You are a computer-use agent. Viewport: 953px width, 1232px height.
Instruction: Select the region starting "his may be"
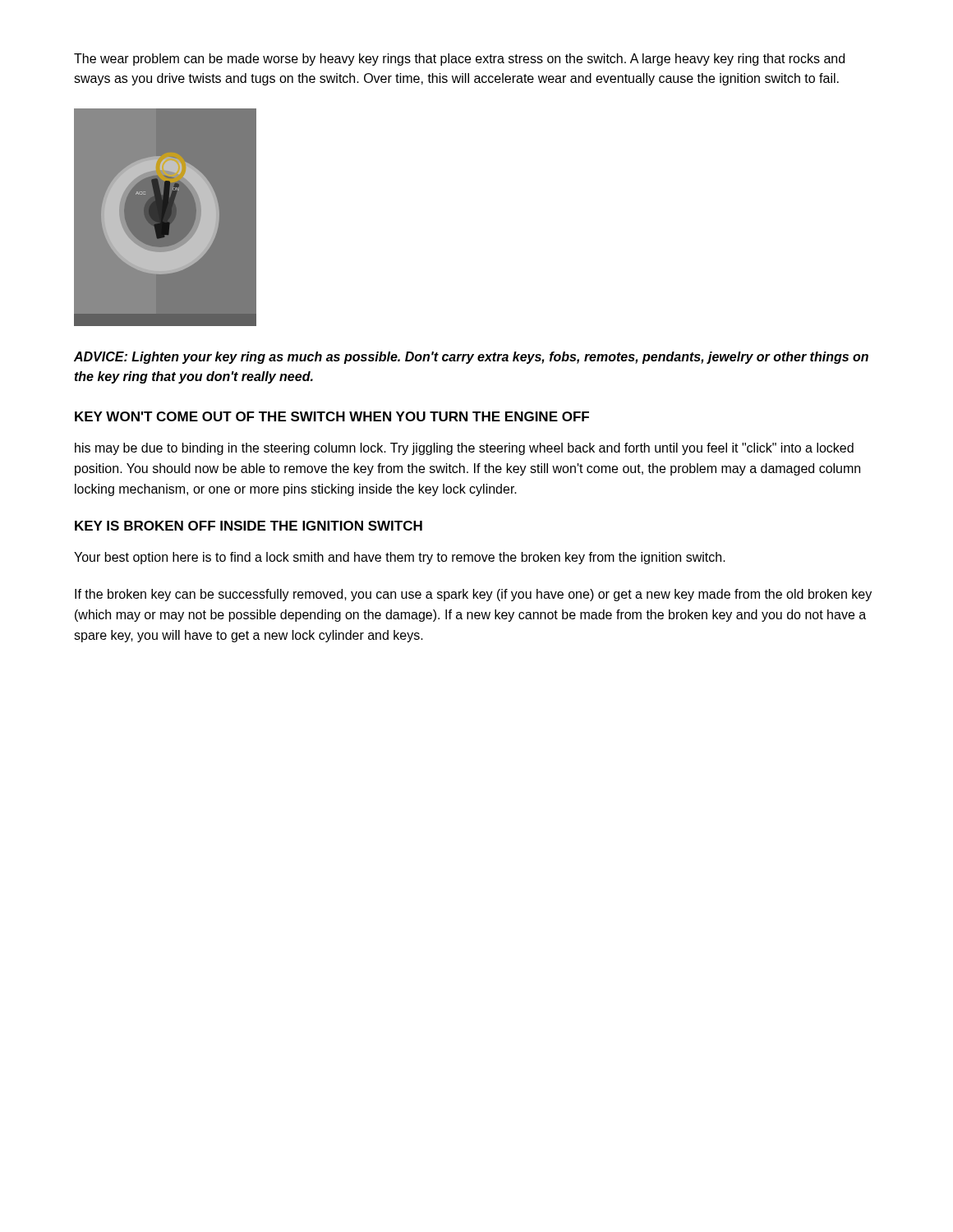(x=468, y=468)
